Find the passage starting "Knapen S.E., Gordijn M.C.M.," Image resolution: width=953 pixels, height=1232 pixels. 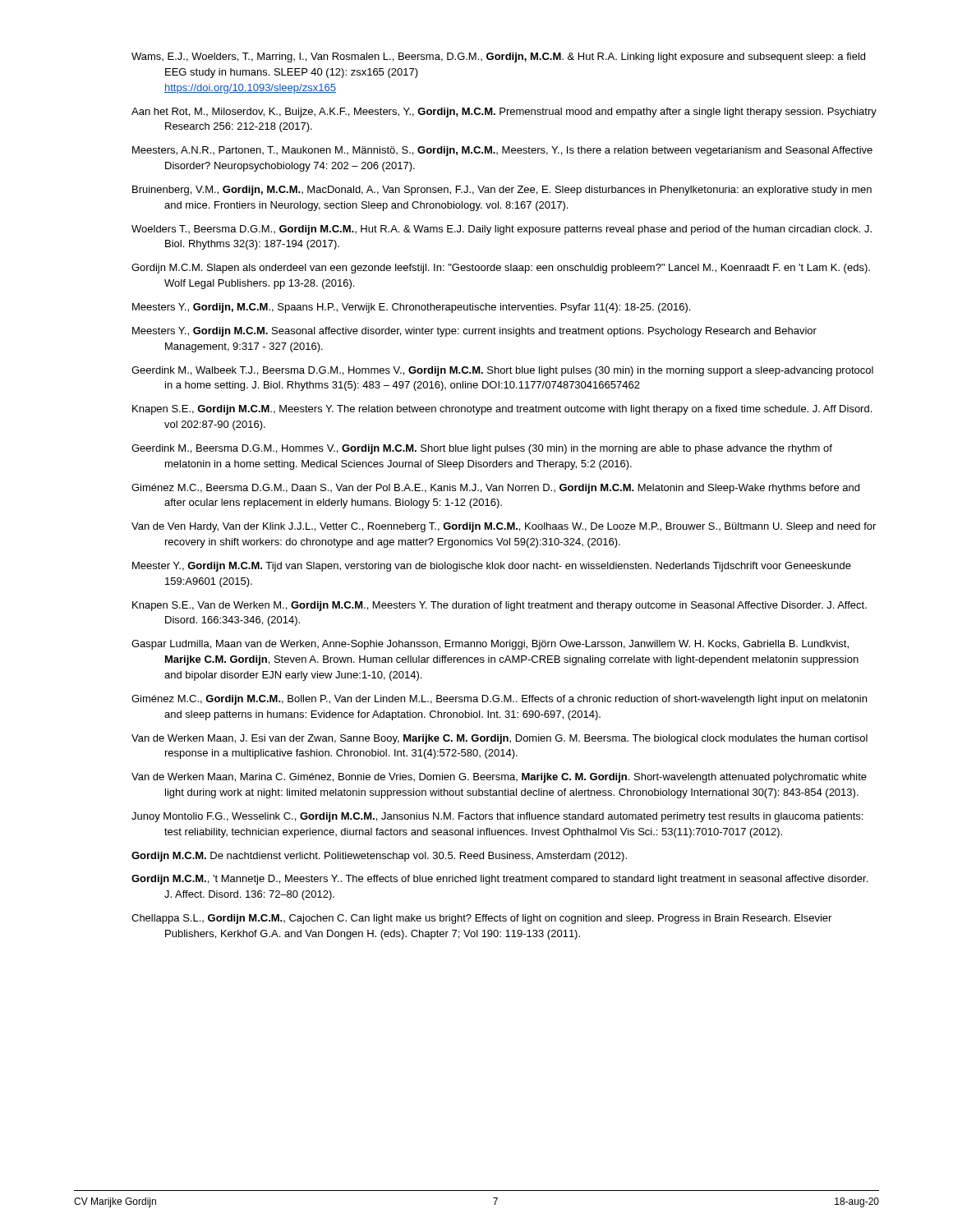(502, 417)
